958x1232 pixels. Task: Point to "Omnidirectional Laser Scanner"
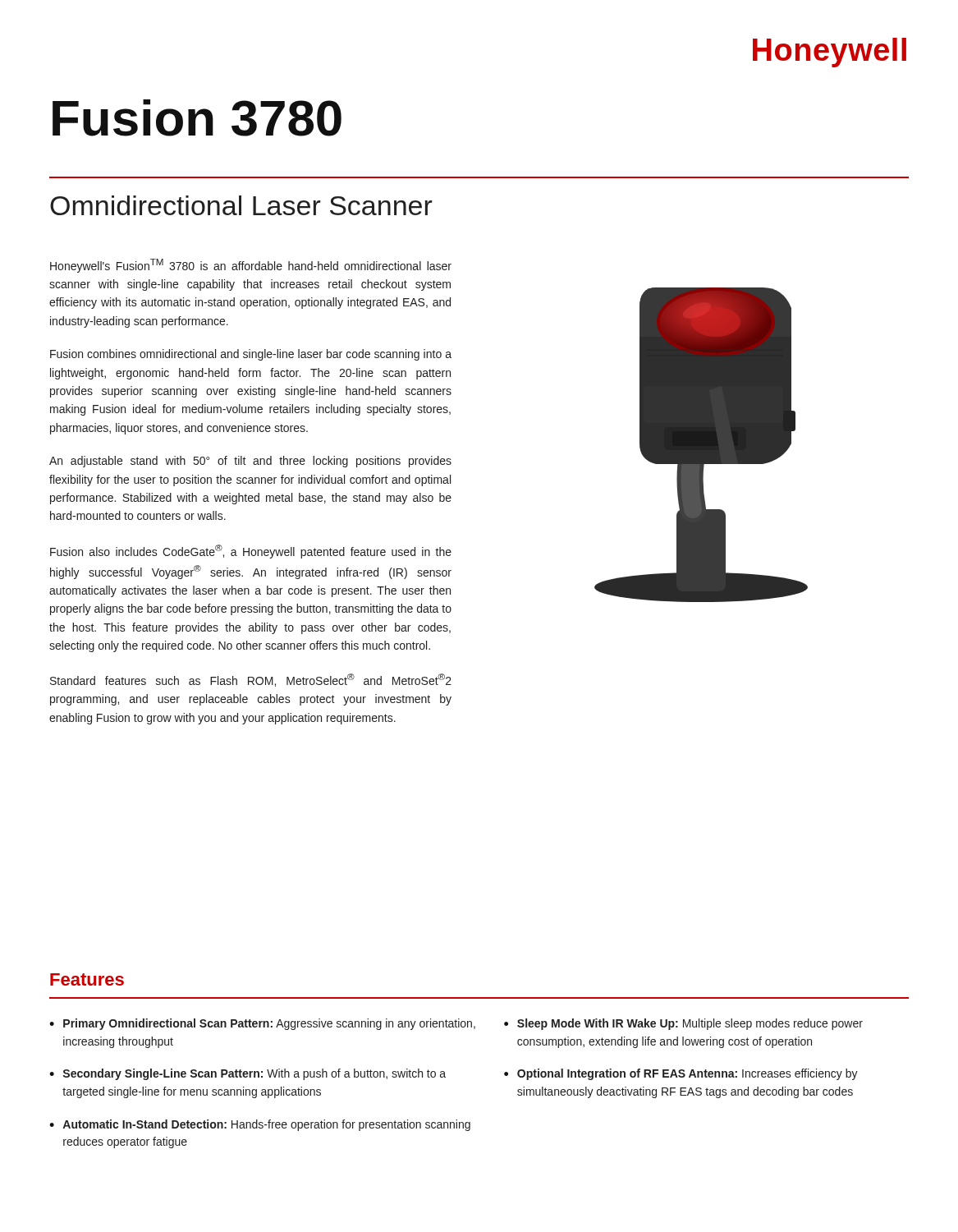[241, 204]
